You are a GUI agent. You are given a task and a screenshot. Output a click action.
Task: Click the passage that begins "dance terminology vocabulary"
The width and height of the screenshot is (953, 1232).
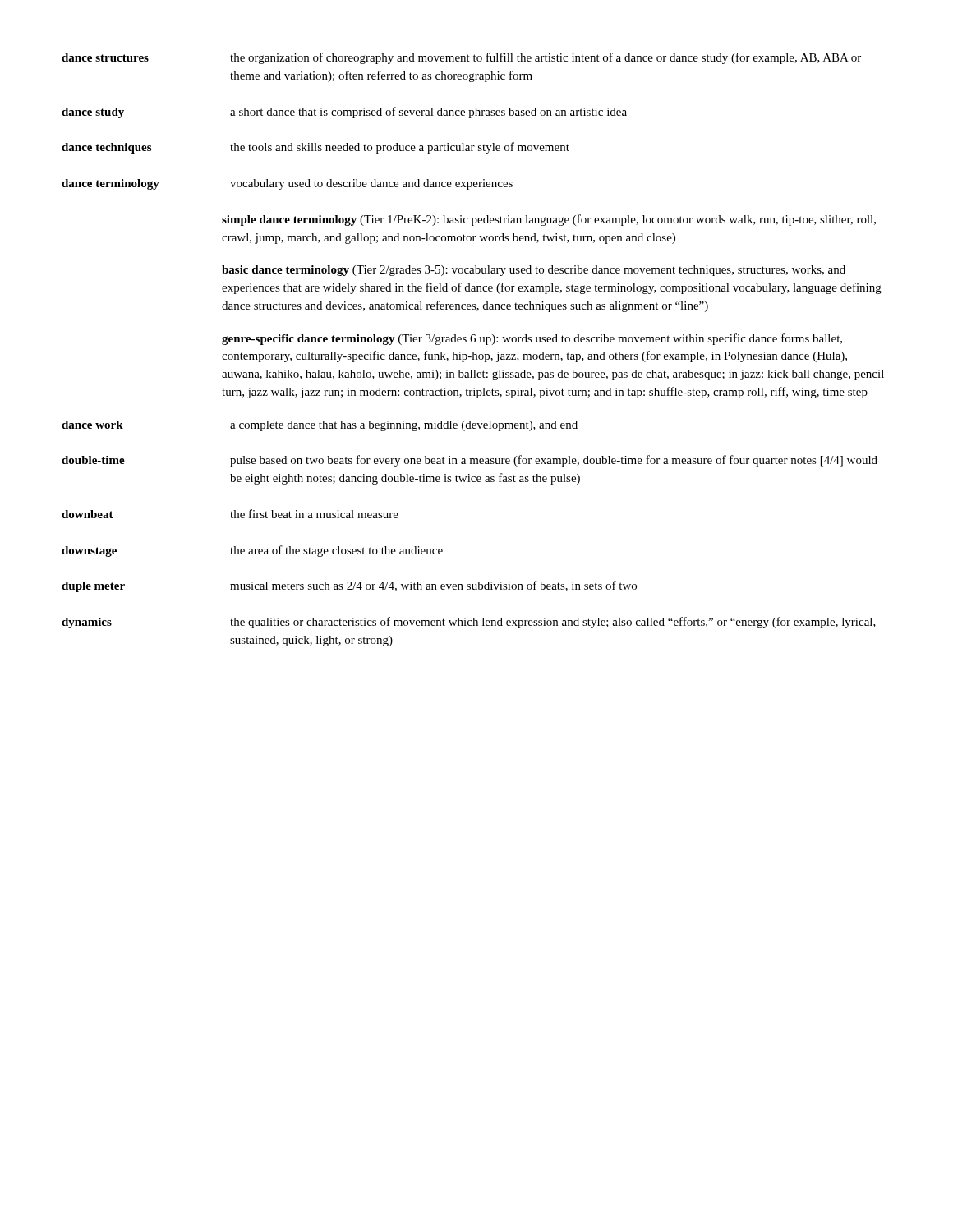476,184
